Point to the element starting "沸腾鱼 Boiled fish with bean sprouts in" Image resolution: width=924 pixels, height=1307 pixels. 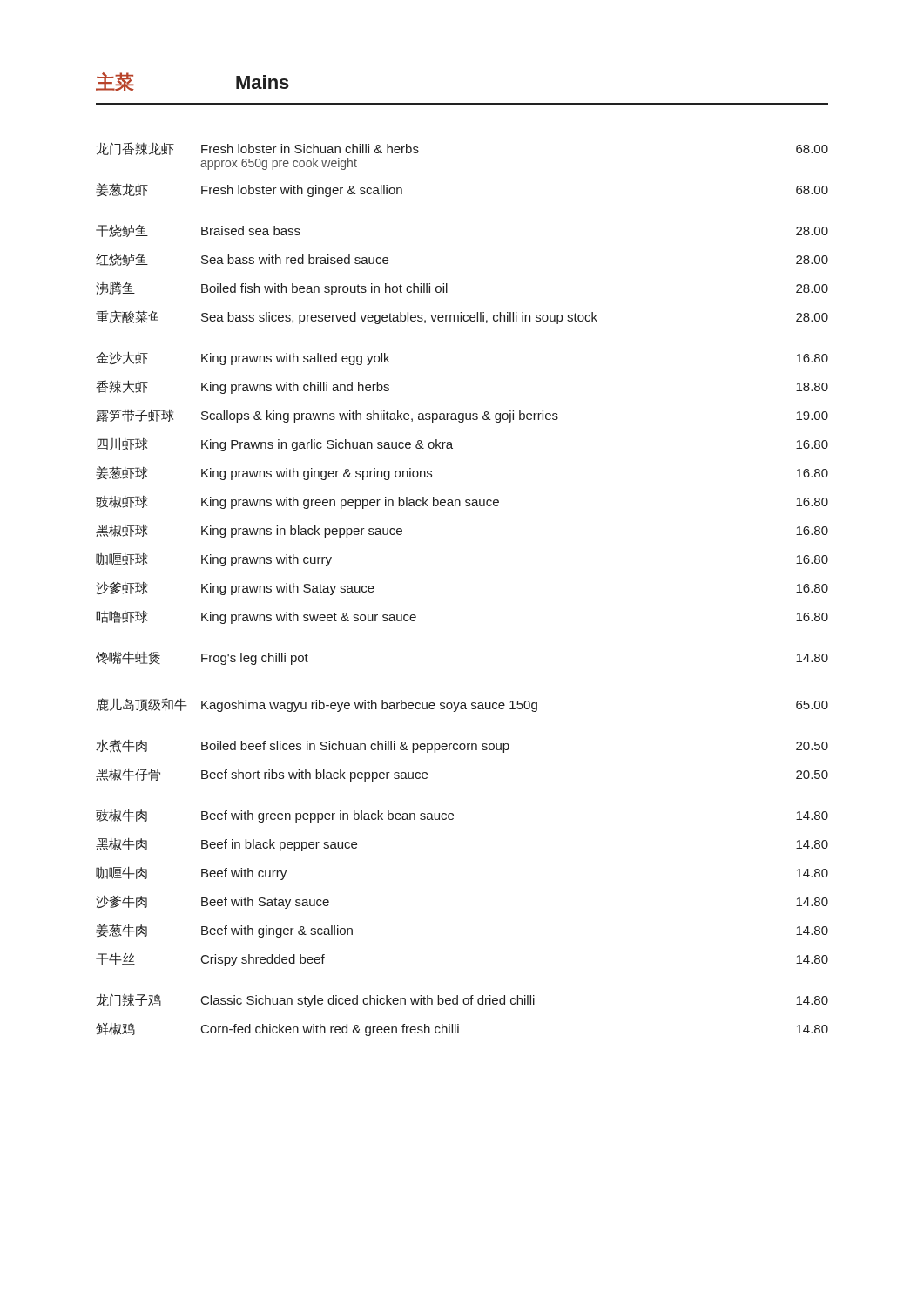115,288
